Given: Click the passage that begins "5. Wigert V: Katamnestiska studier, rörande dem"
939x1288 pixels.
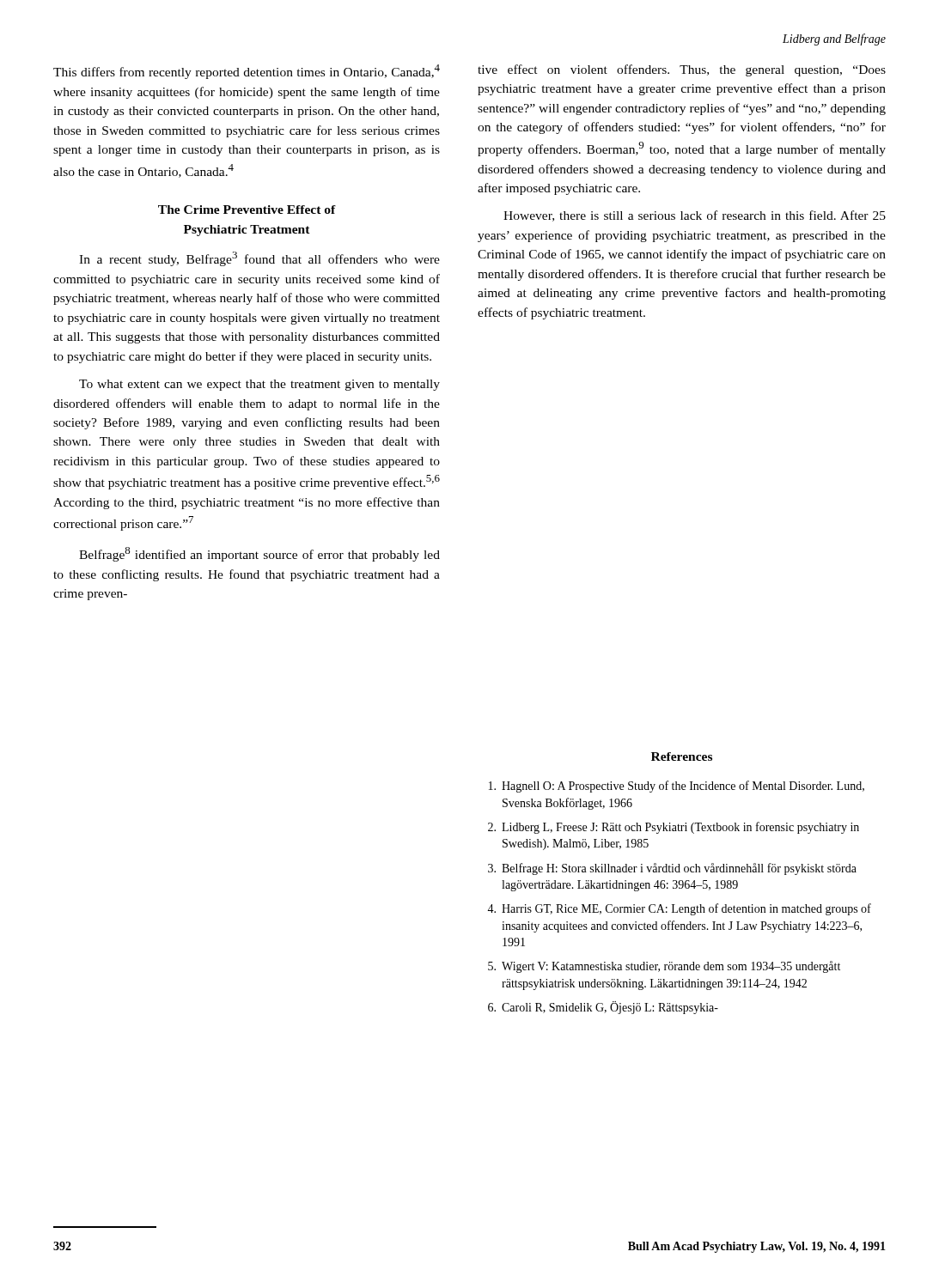Looking at the screenshot, I should point(682,975).
